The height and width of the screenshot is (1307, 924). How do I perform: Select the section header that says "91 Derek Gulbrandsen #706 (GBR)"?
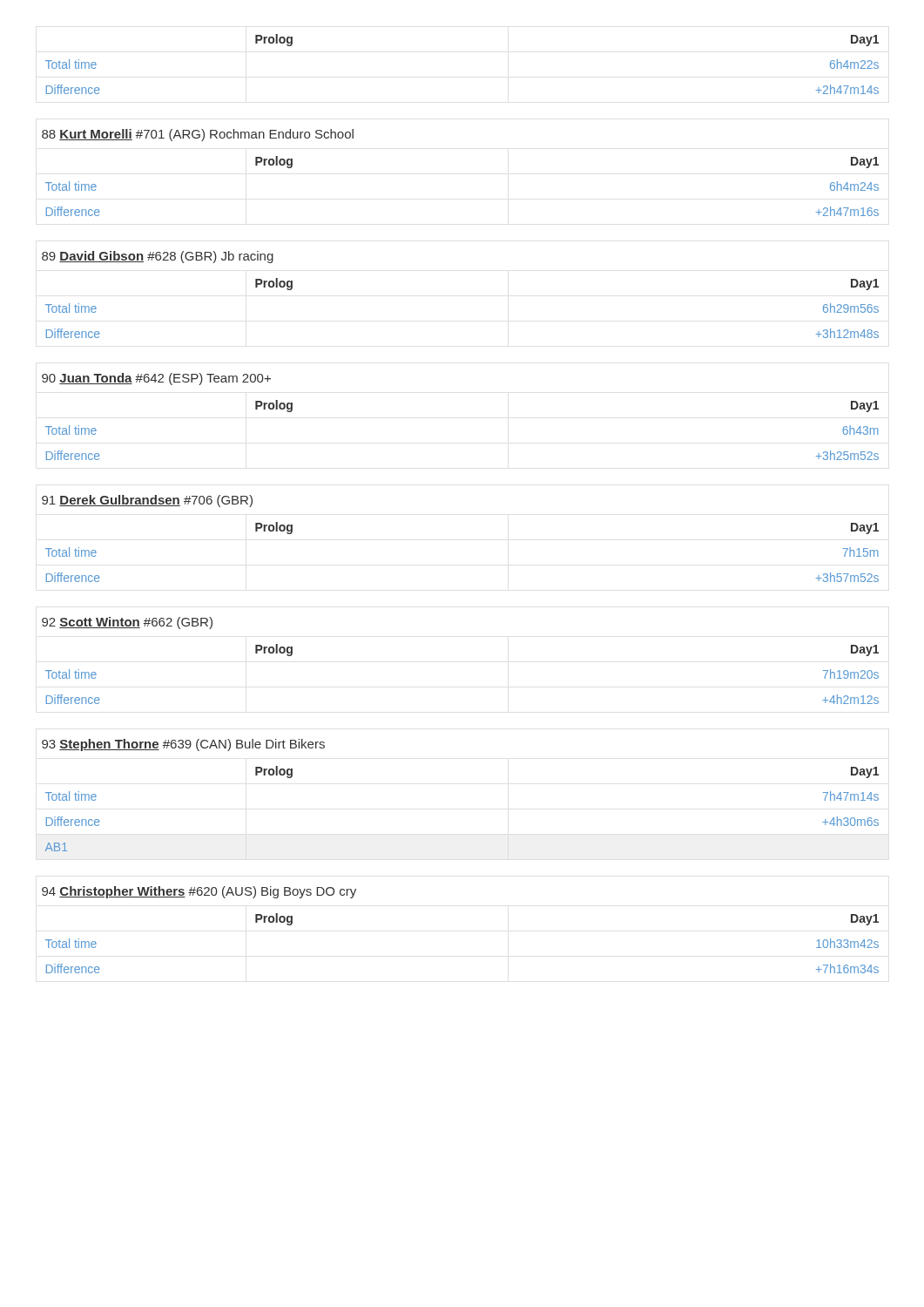point(147,500)
